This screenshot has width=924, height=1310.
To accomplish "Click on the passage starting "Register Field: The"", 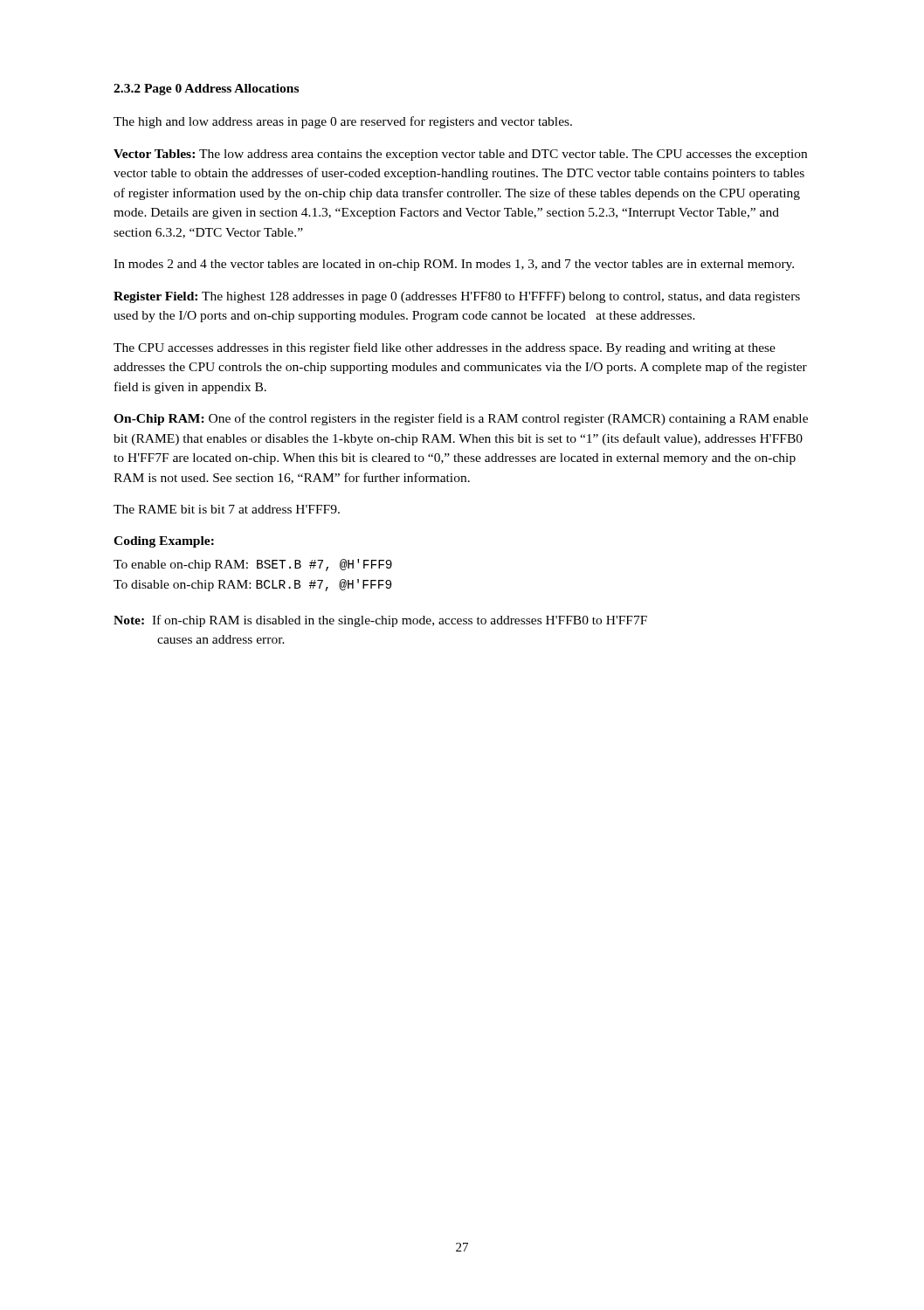I will [457, 305].
